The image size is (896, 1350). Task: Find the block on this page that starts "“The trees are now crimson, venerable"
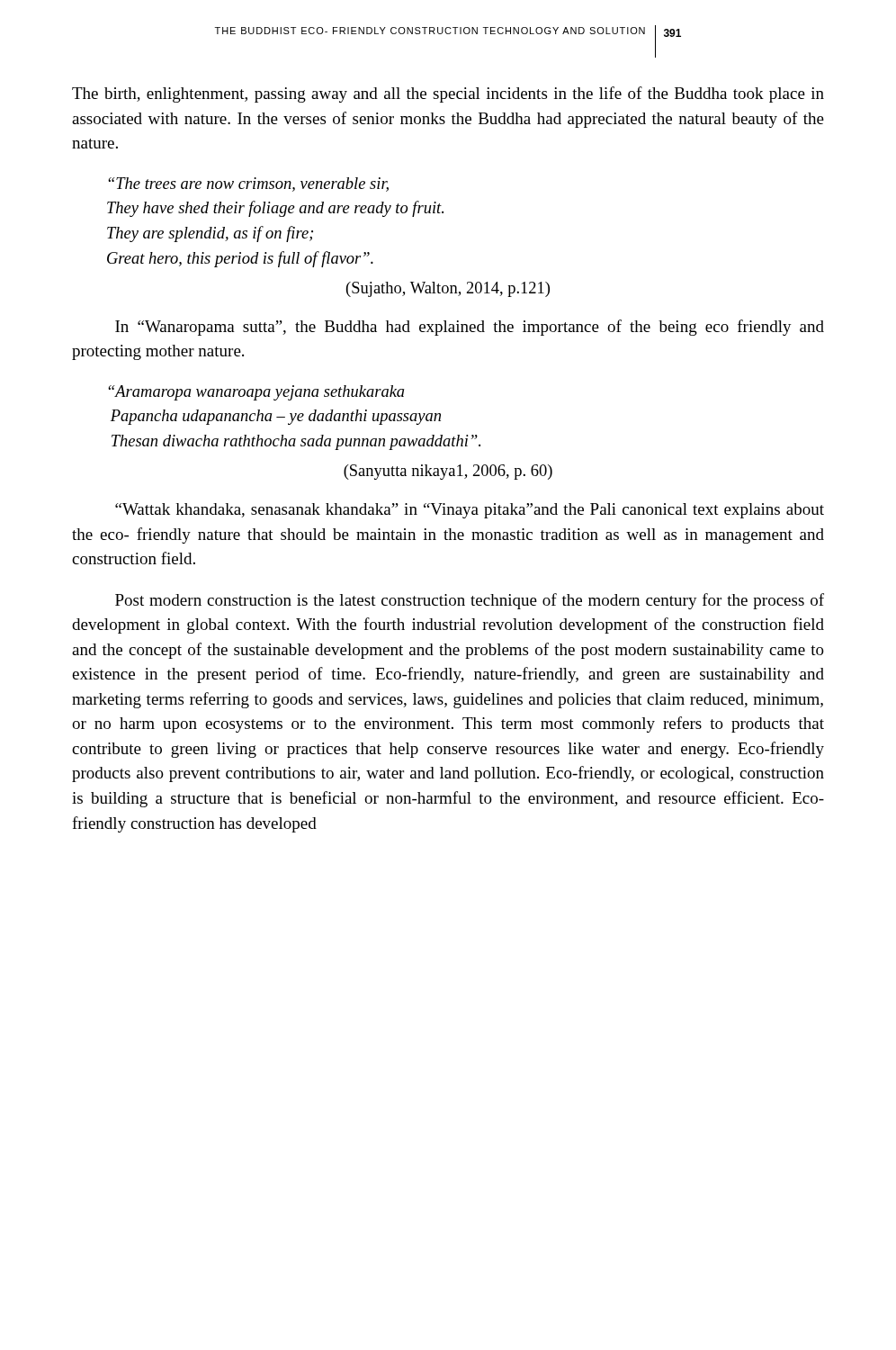point(248,184)
